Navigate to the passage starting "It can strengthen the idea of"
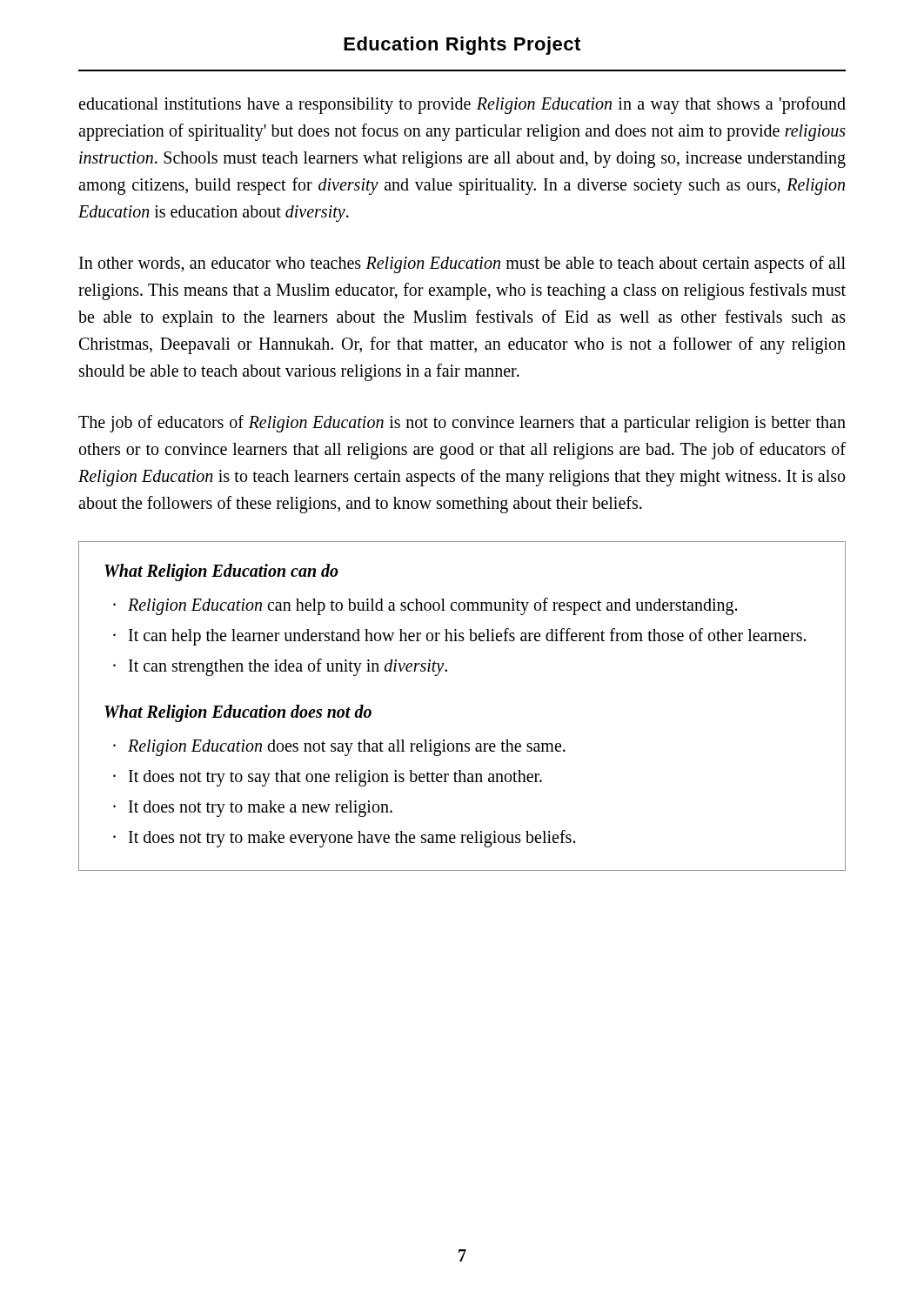 coord(288,666)
